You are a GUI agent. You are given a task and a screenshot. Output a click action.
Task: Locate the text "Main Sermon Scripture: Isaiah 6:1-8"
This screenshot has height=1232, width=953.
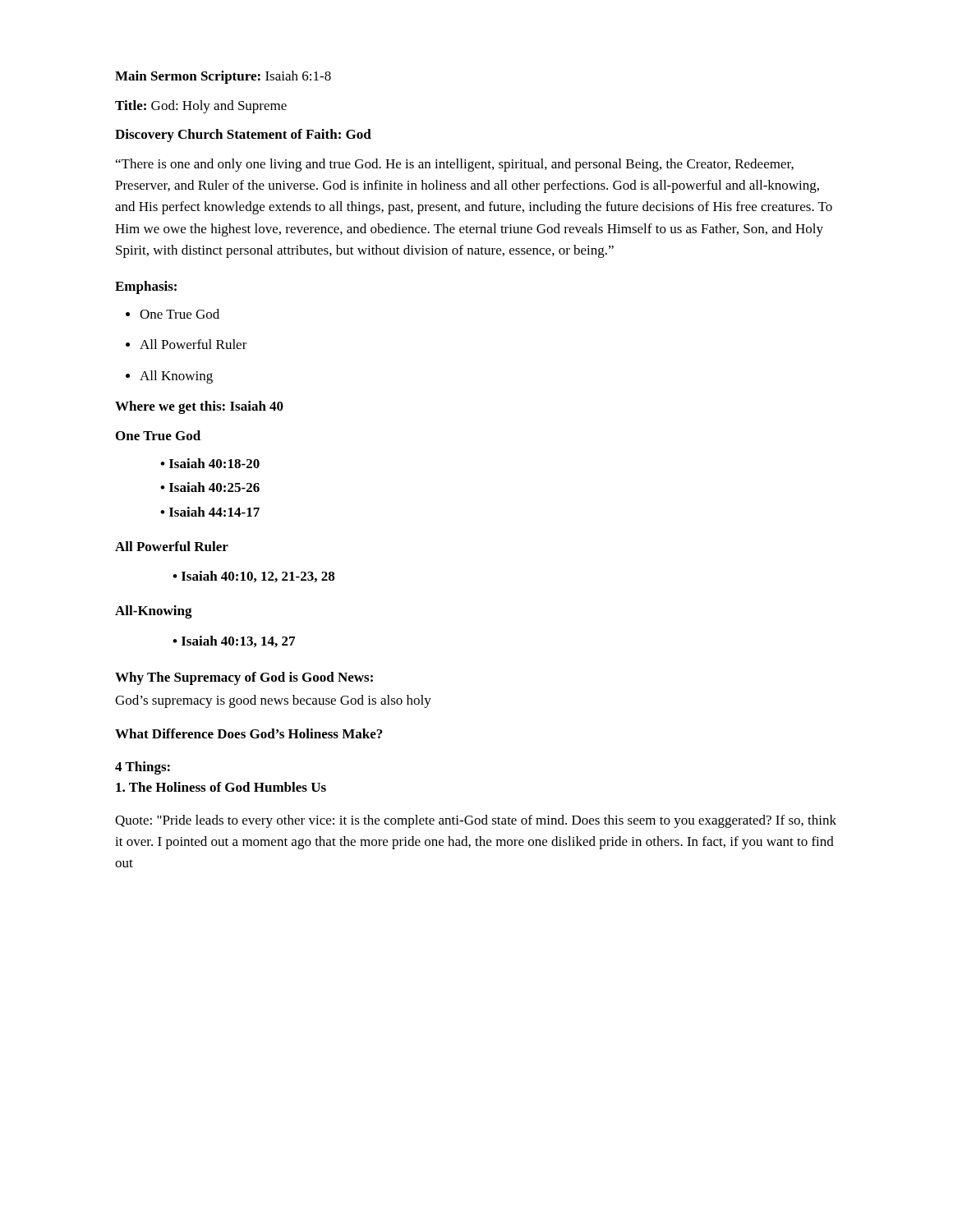click(223, 77)
